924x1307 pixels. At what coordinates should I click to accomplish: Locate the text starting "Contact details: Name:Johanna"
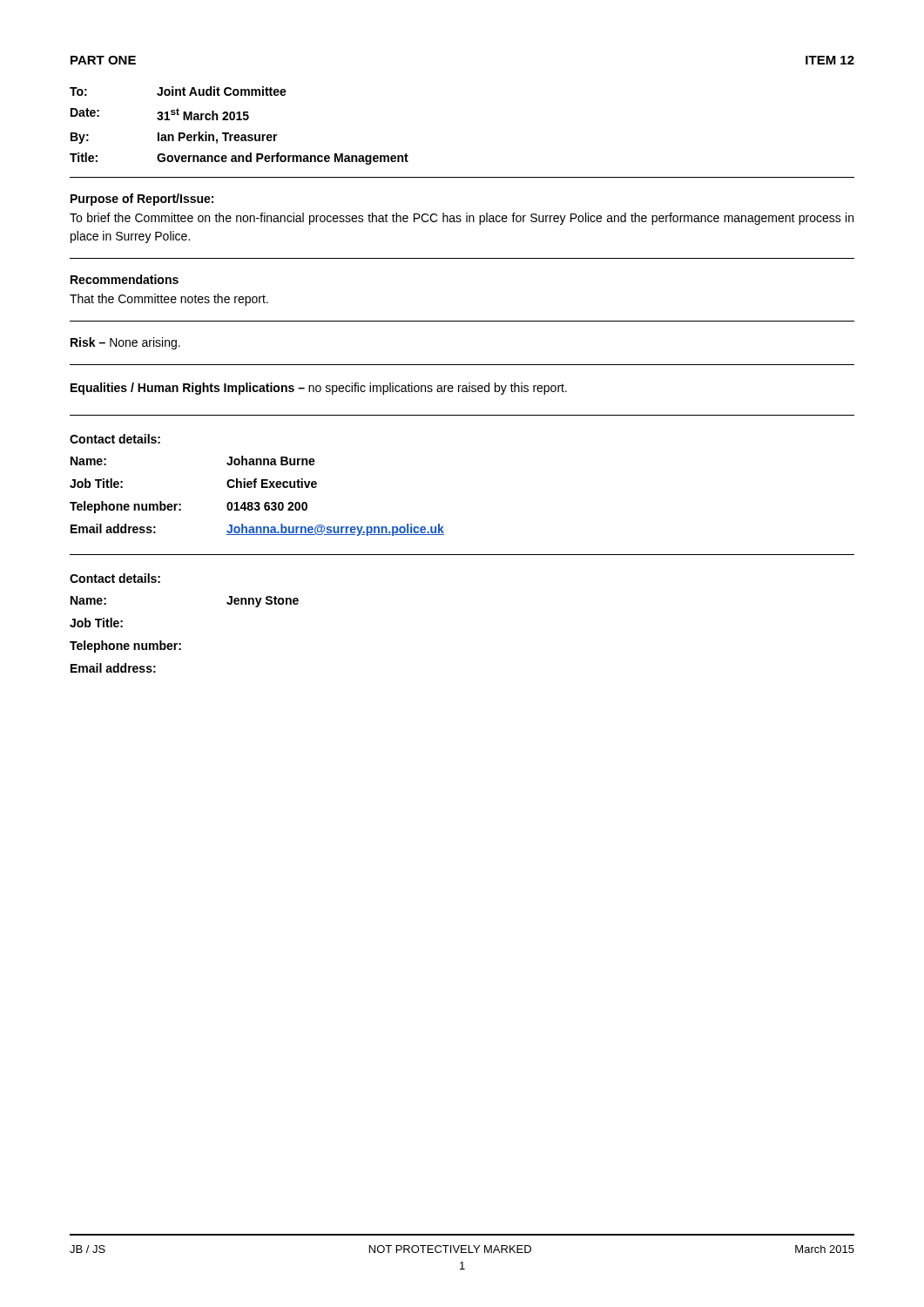[x=115, y=439]
